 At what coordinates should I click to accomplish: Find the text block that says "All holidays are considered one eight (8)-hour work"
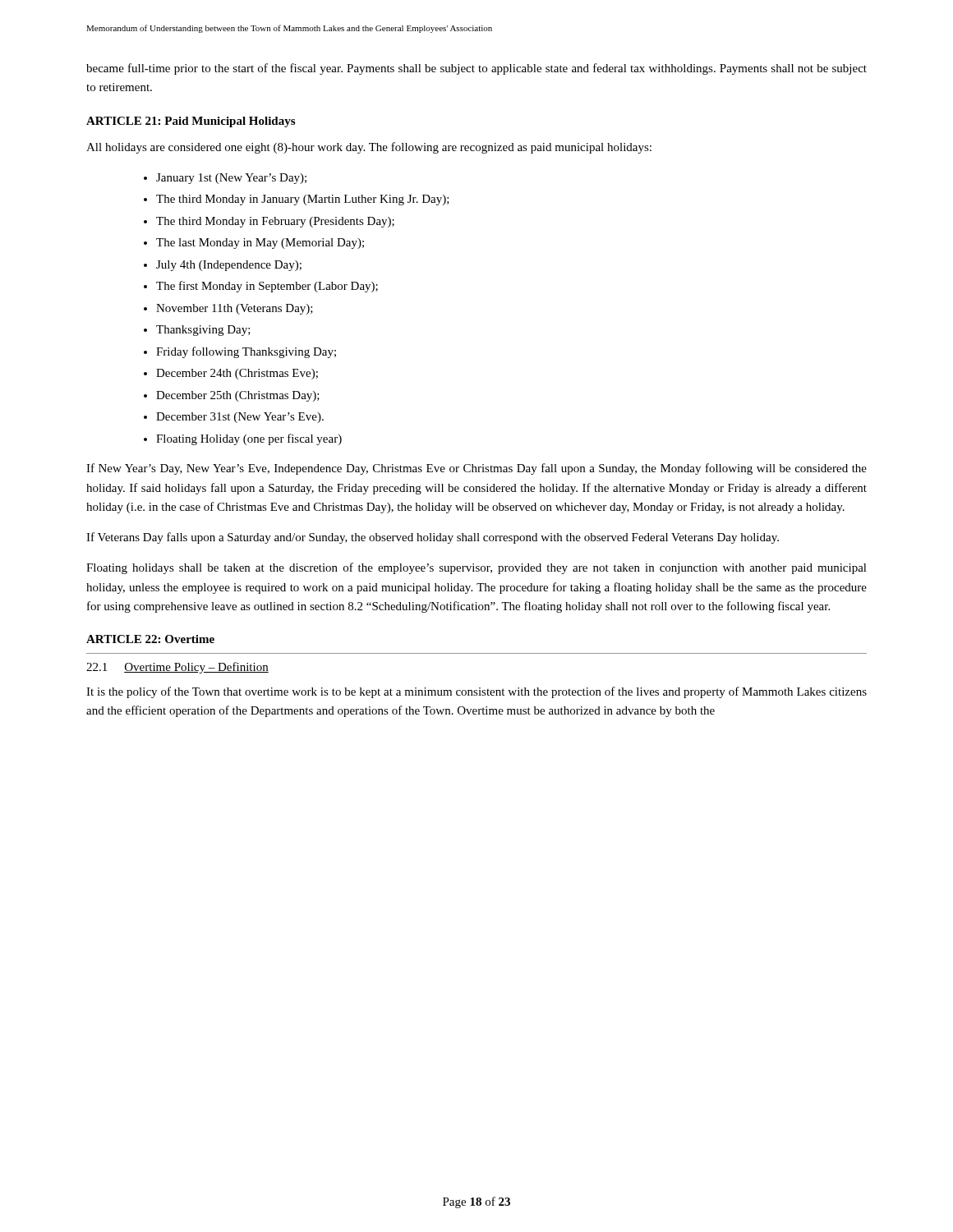(x=476, y=147)
